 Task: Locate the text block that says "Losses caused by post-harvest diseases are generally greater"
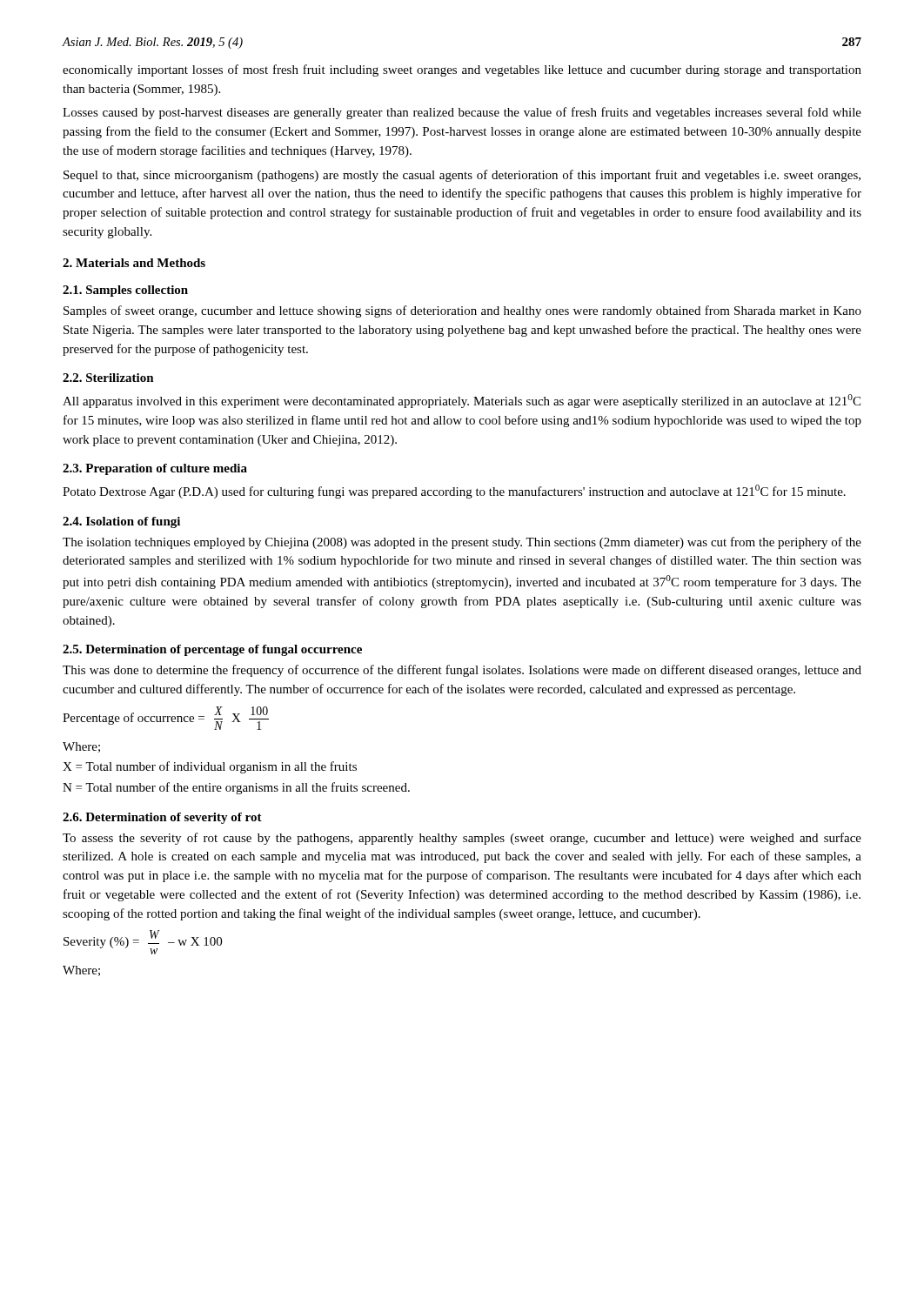coord(462,132)
